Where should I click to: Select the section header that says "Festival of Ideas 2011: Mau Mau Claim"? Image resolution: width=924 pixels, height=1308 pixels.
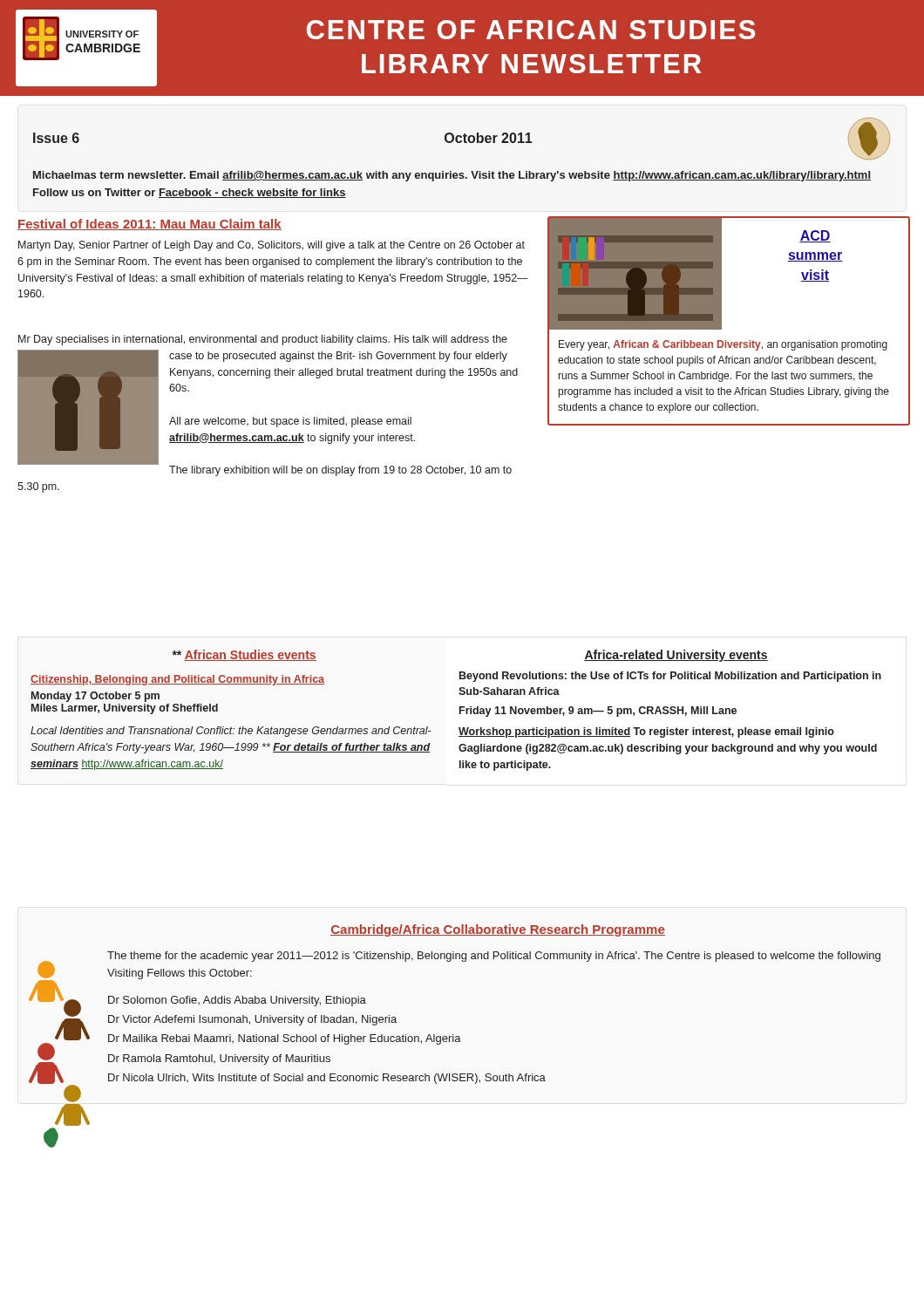click(149, 224)
